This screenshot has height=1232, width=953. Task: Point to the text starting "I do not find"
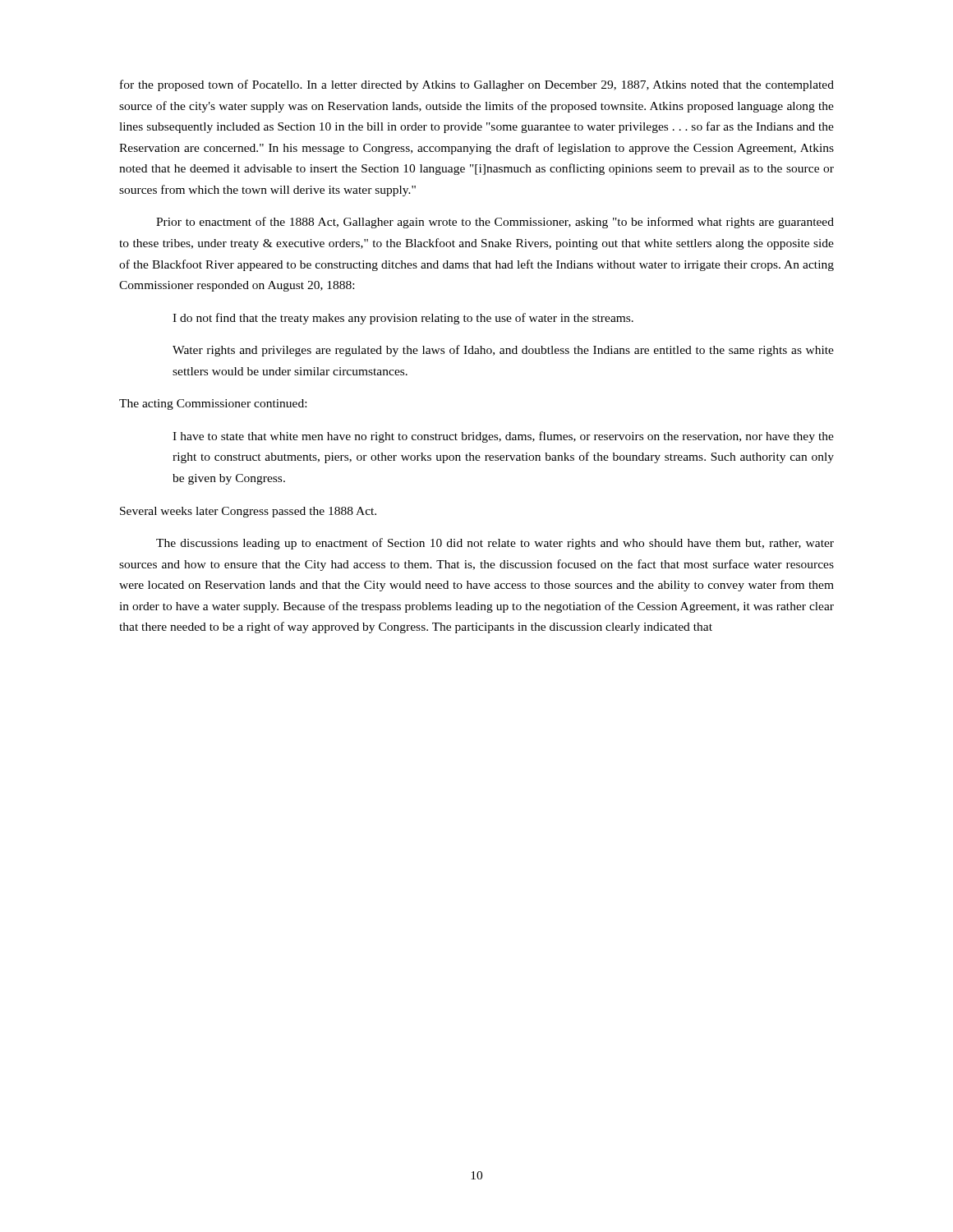coord(503,344)
